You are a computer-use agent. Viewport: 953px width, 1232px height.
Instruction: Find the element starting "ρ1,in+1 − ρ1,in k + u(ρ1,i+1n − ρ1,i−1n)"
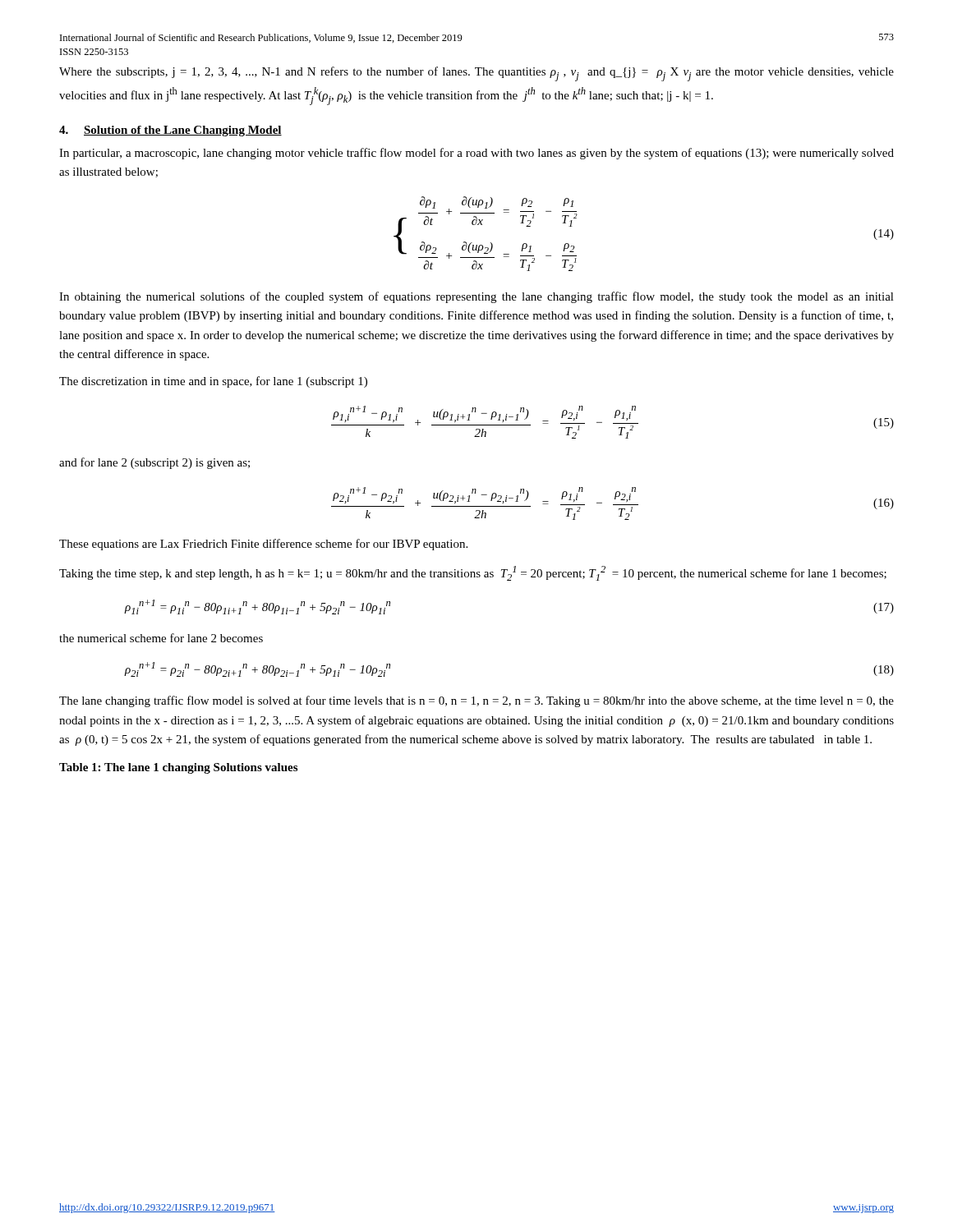pos(509,422)
